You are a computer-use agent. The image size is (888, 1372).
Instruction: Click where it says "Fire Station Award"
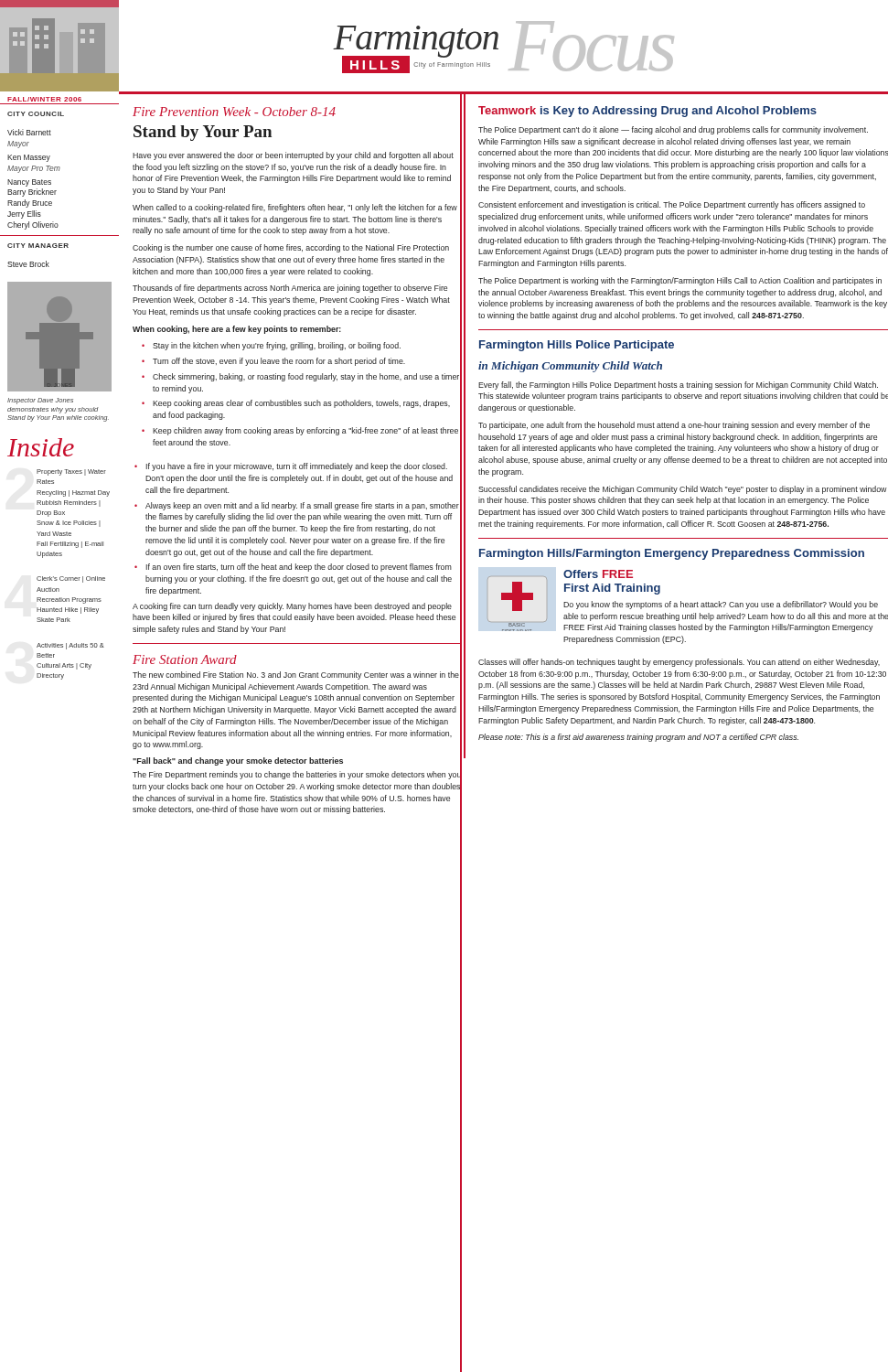pos(181,658)
